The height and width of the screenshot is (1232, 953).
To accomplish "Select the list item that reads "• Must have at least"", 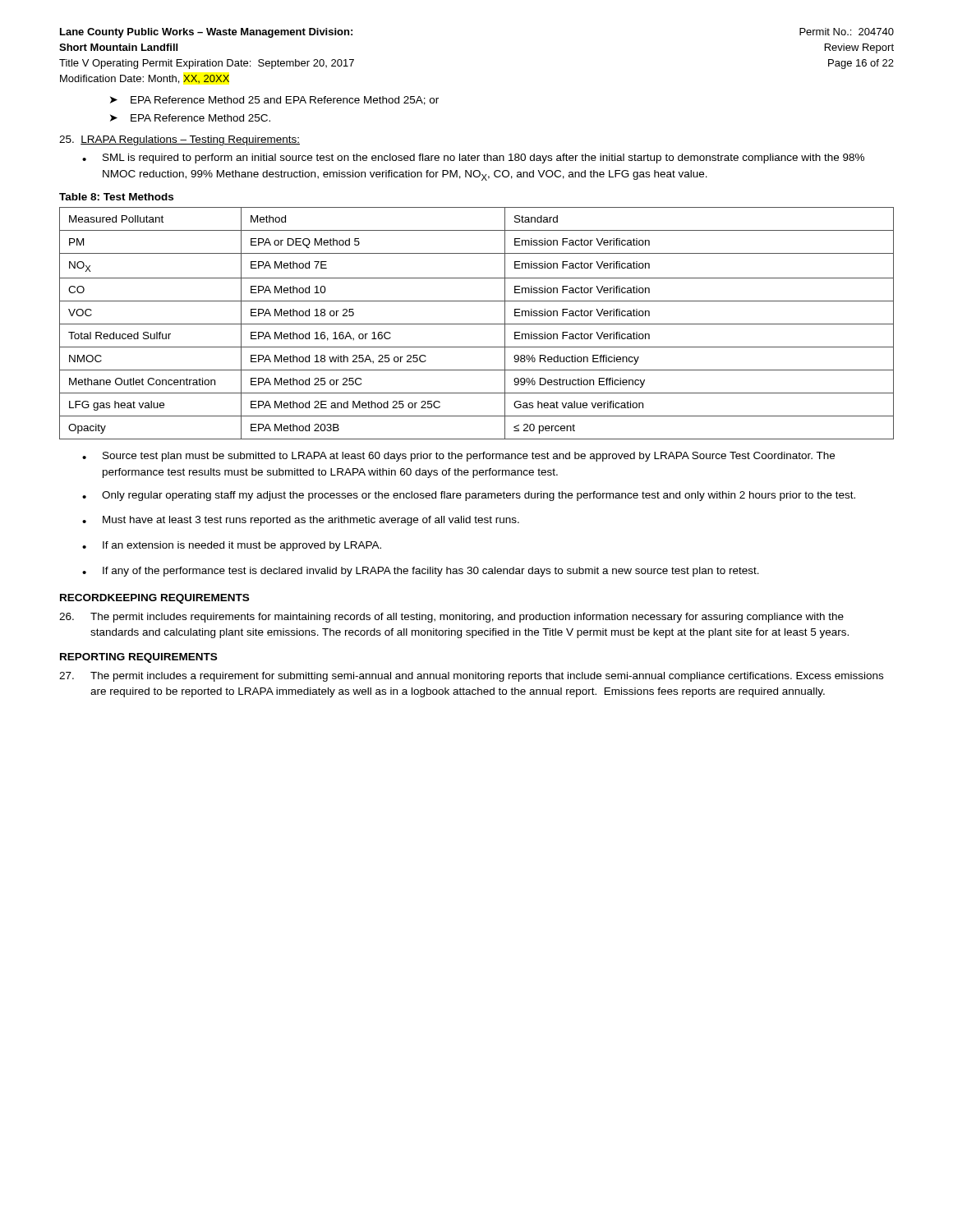I will [301, 521].
